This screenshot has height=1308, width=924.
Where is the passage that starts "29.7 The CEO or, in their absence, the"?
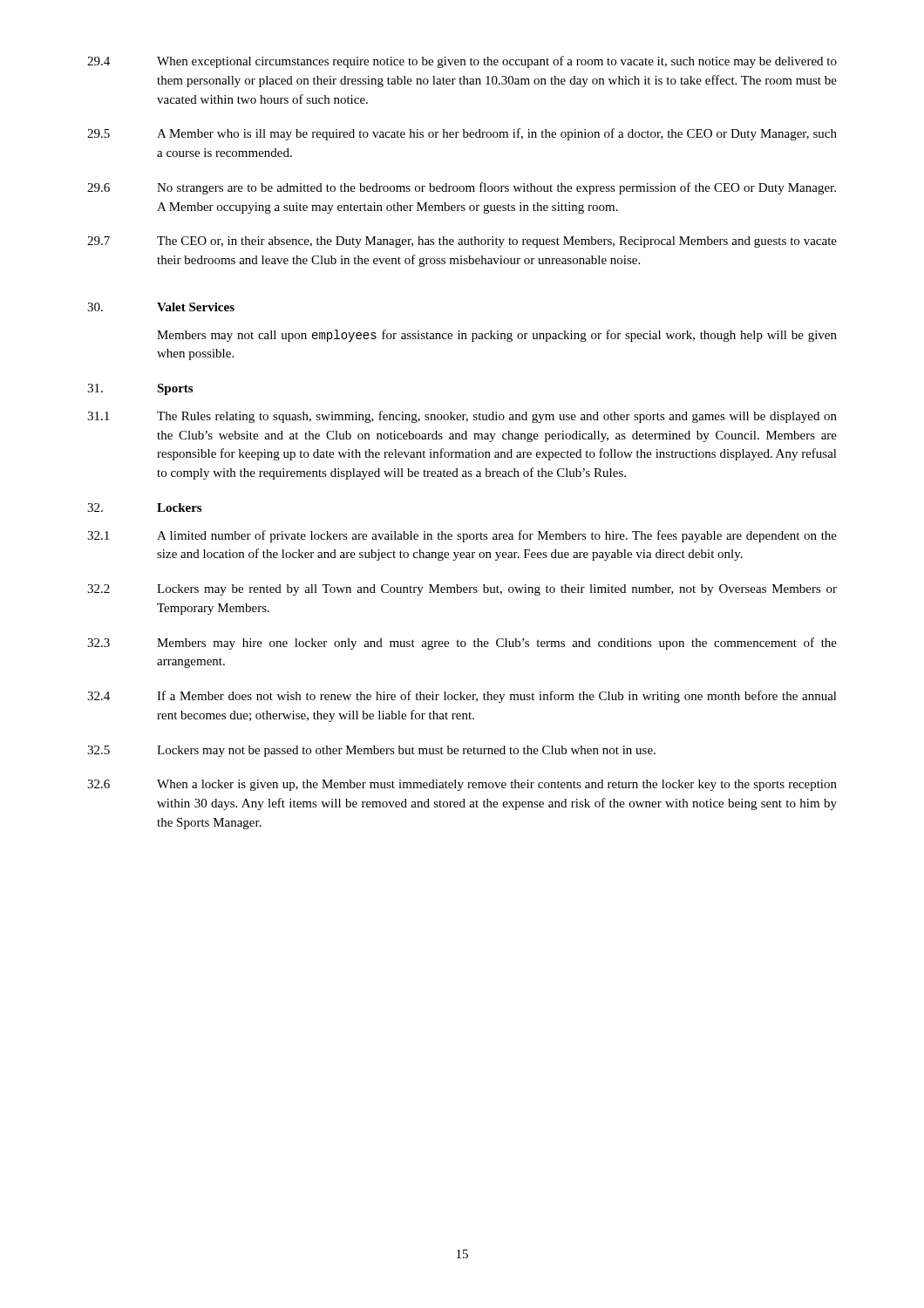462,251
